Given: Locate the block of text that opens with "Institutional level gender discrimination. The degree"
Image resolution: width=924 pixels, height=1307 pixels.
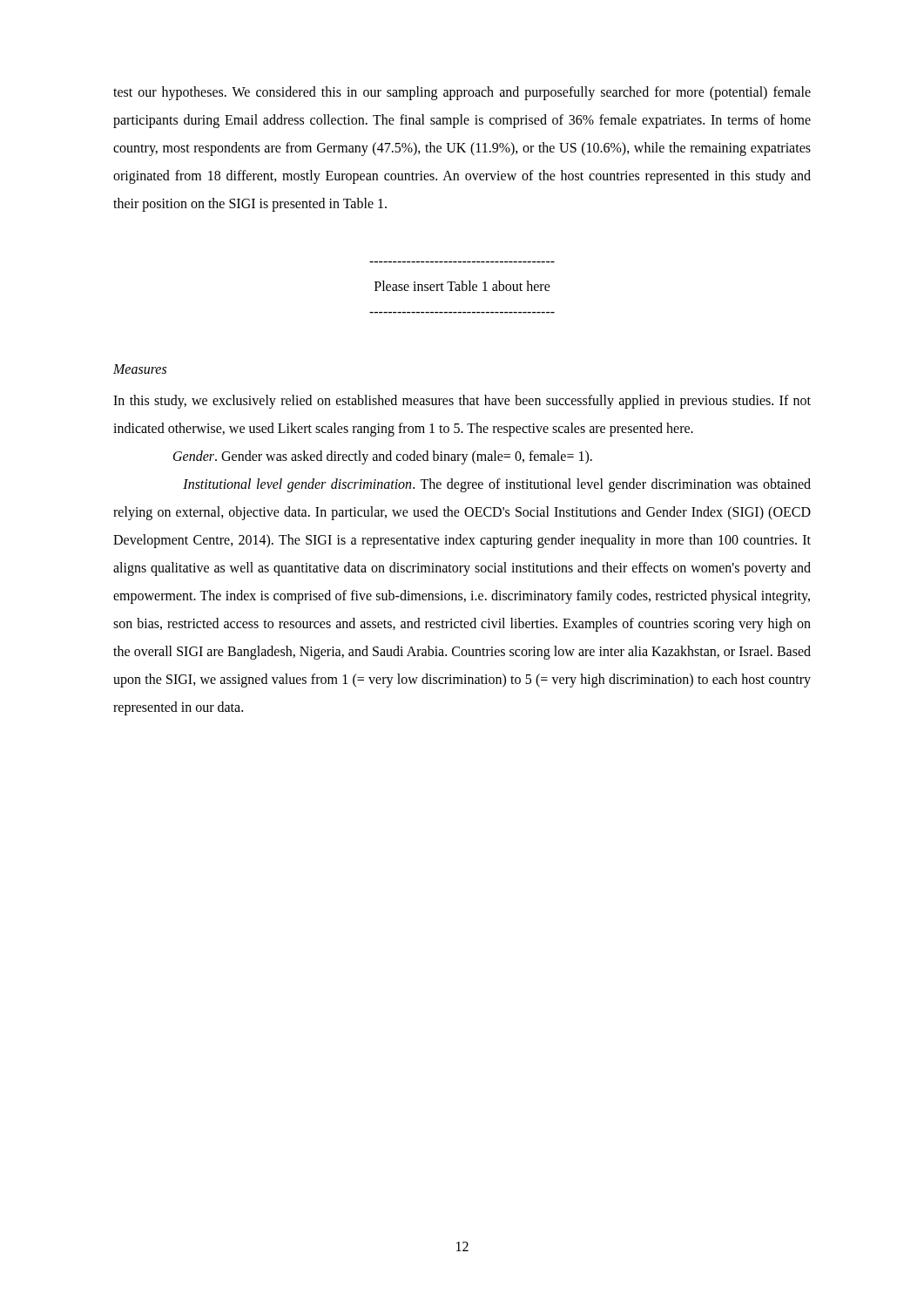Looking at the screenshot, I should pyautogui.click(x=462, y=596).
